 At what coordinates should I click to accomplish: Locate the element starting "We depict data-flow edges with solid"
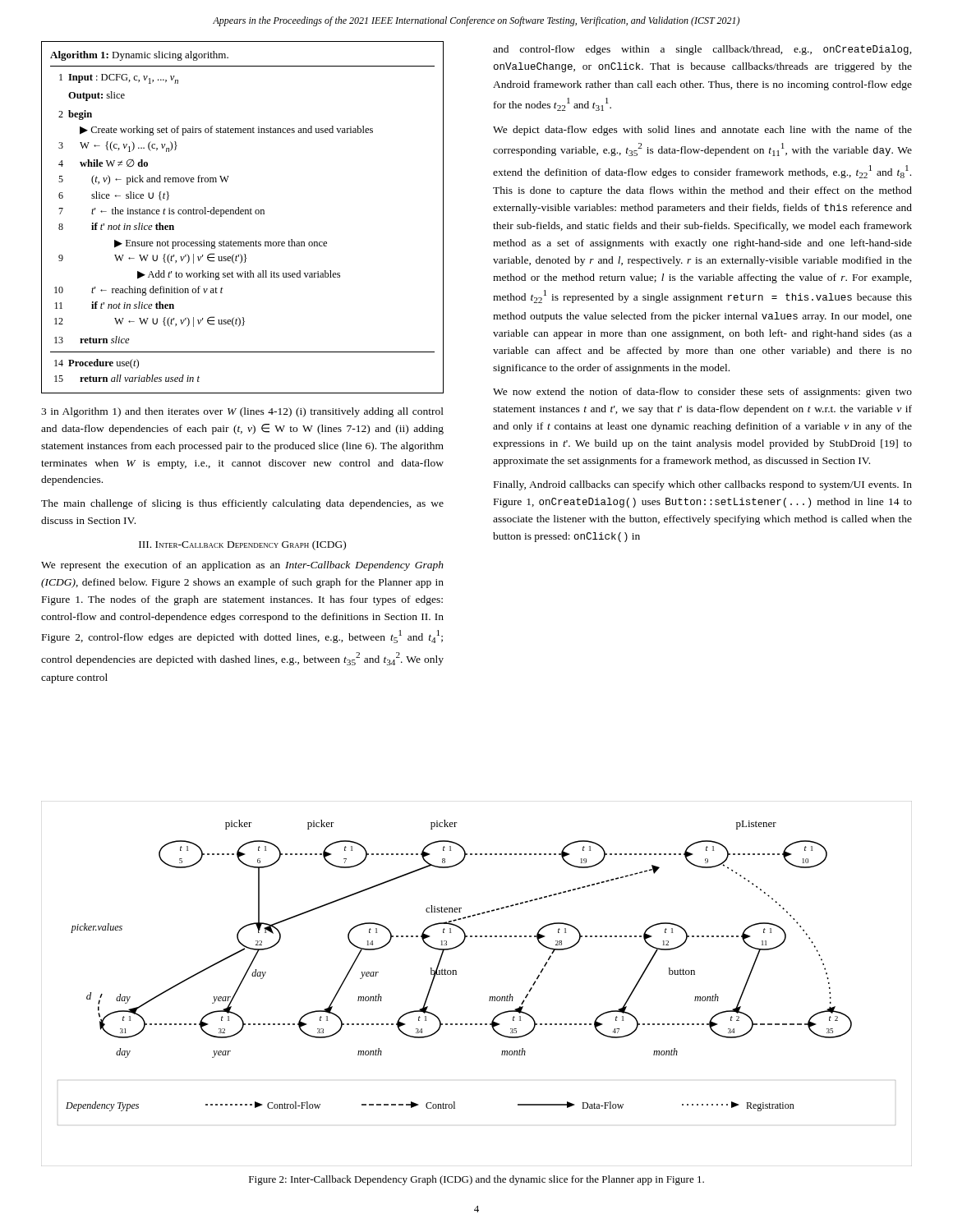[x=702, y=249]
